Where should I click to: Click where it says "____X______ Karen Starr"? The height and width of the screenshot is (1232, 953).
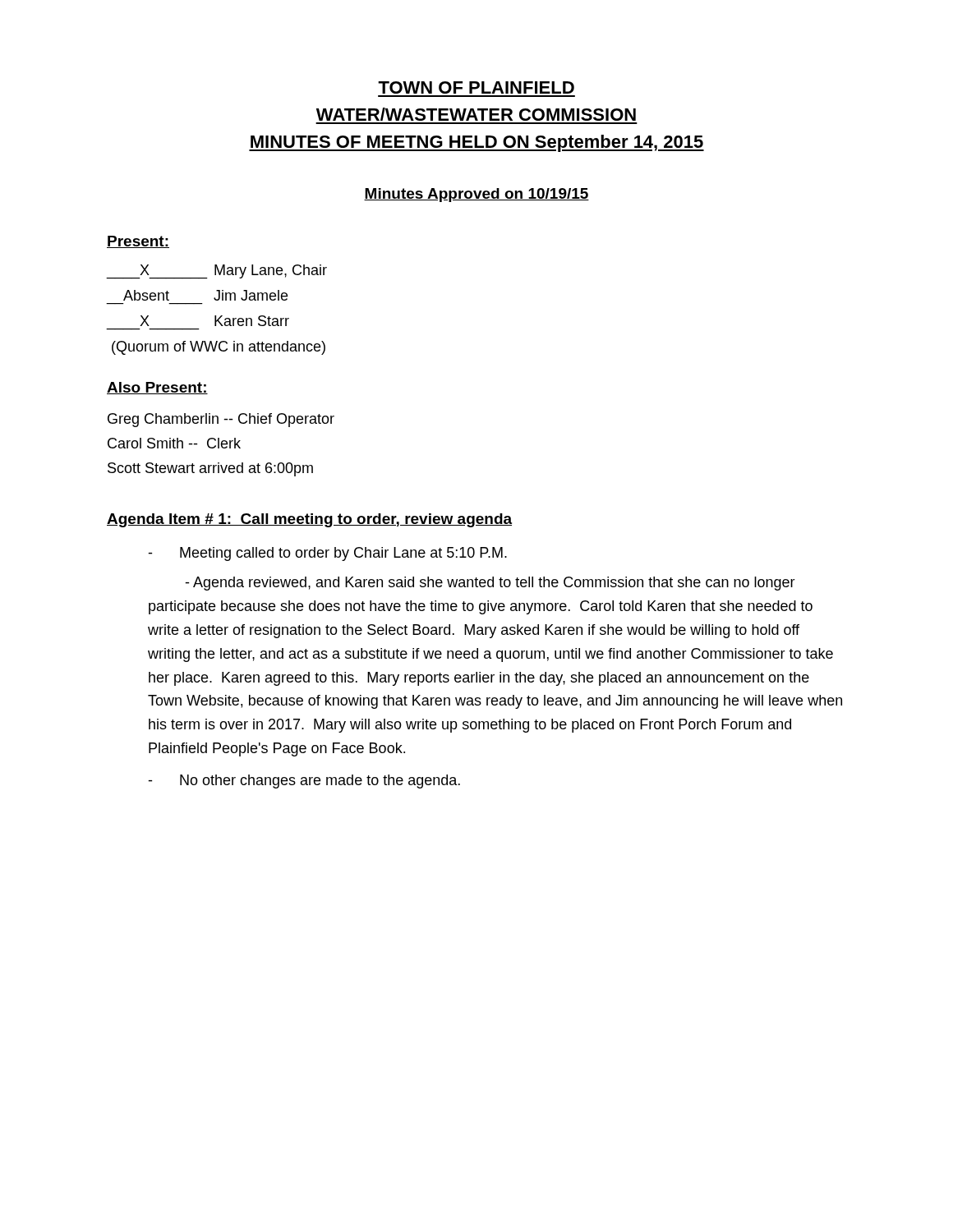click(x=198, y=322)
